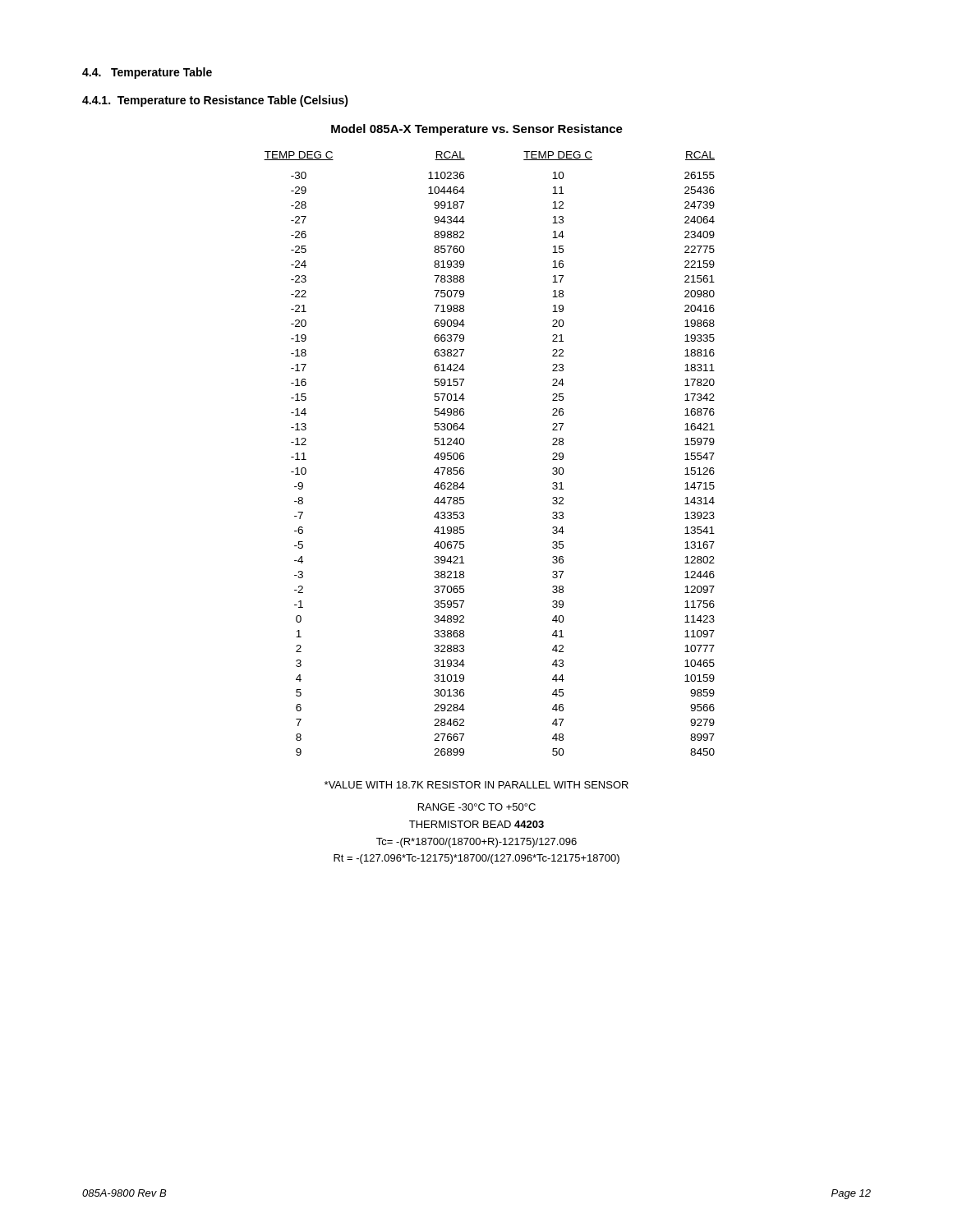This screenshot has width=953, height=1232.
Task: Click on the section header with the text "4.4.1. Temperature to Resistance Table"
Action: coord(215,100)
